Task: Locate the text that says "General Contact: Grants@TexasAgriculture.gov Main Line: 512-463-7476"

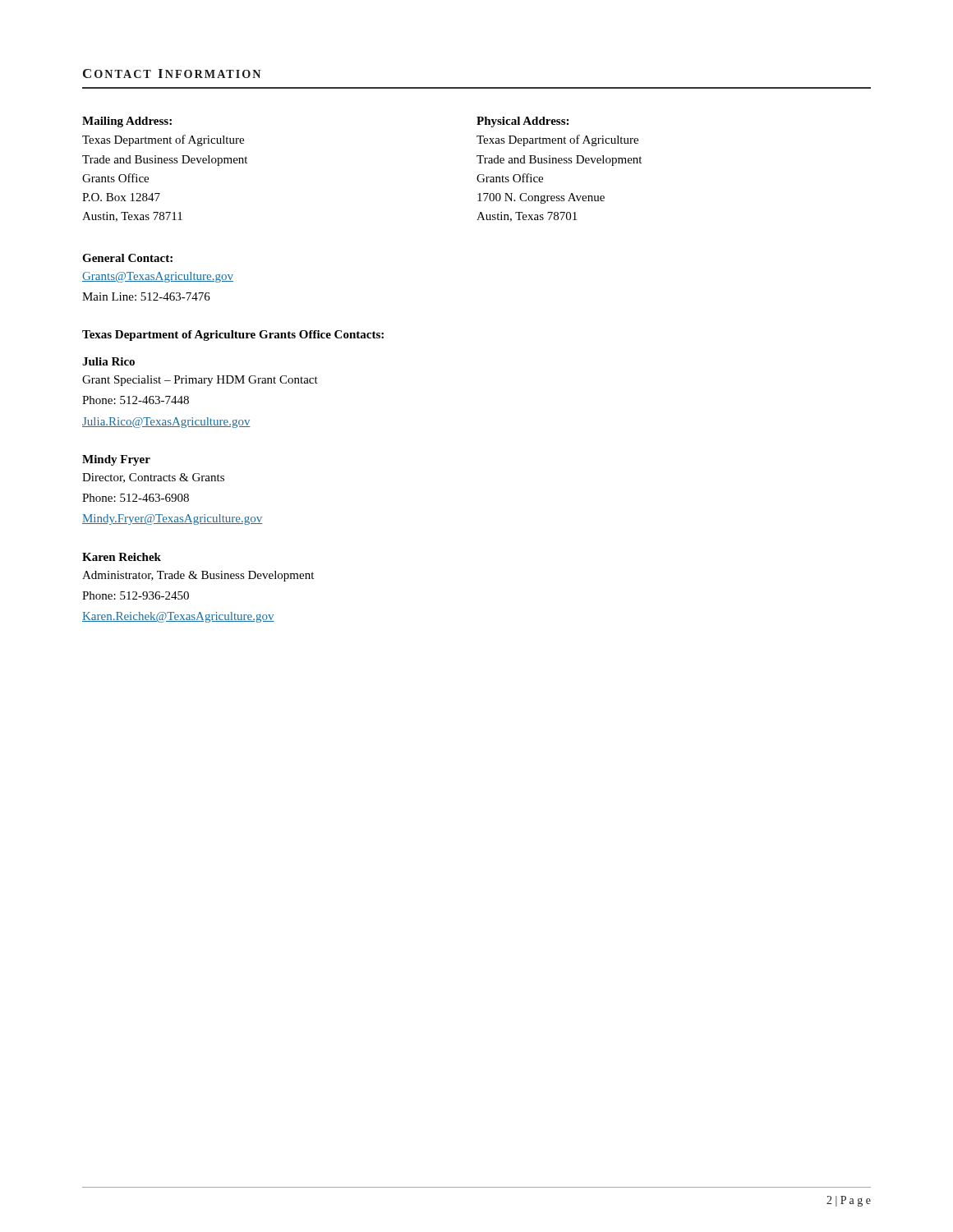Action: 127,258
